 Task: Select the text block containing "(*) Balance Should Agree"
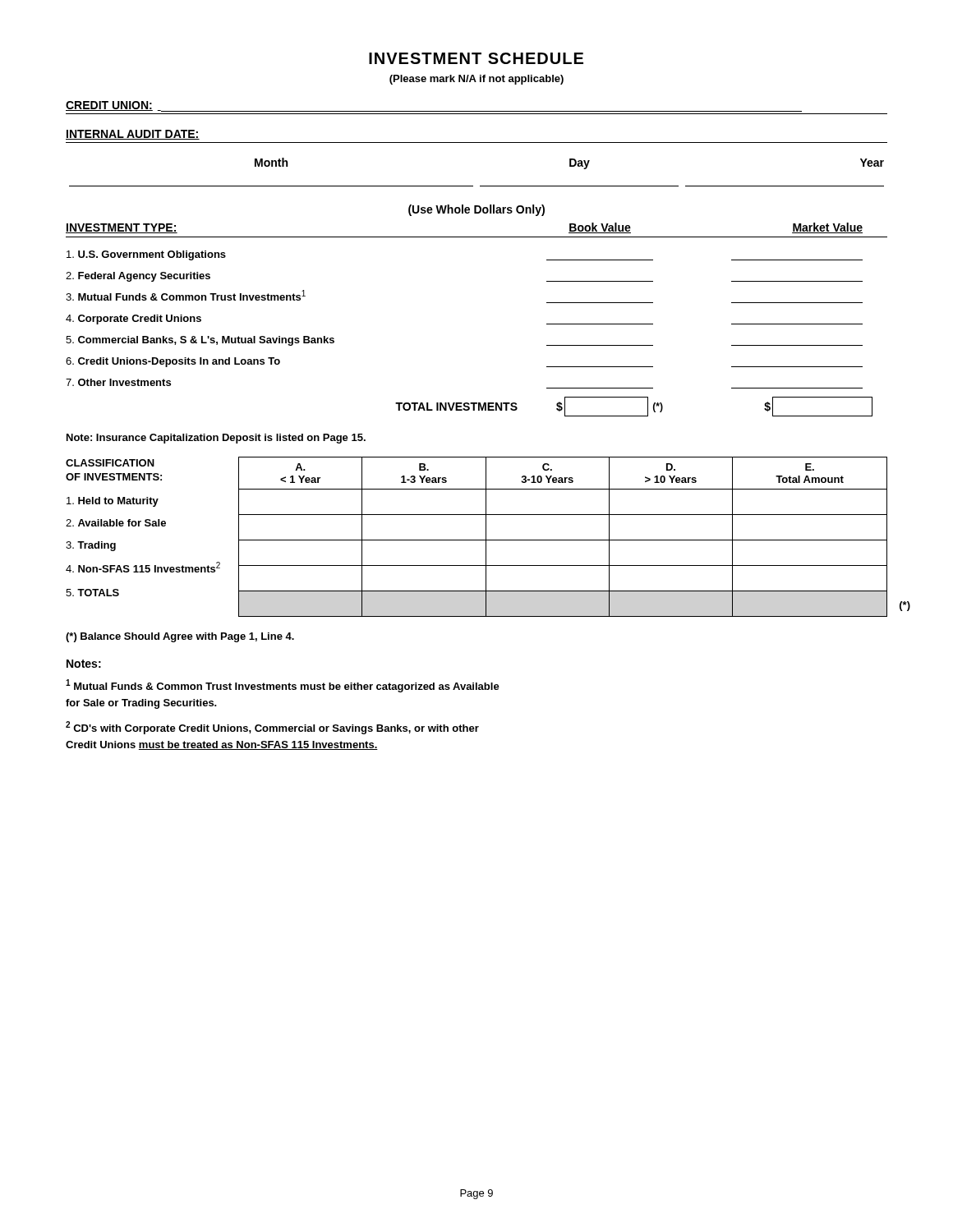pos(180,636)
